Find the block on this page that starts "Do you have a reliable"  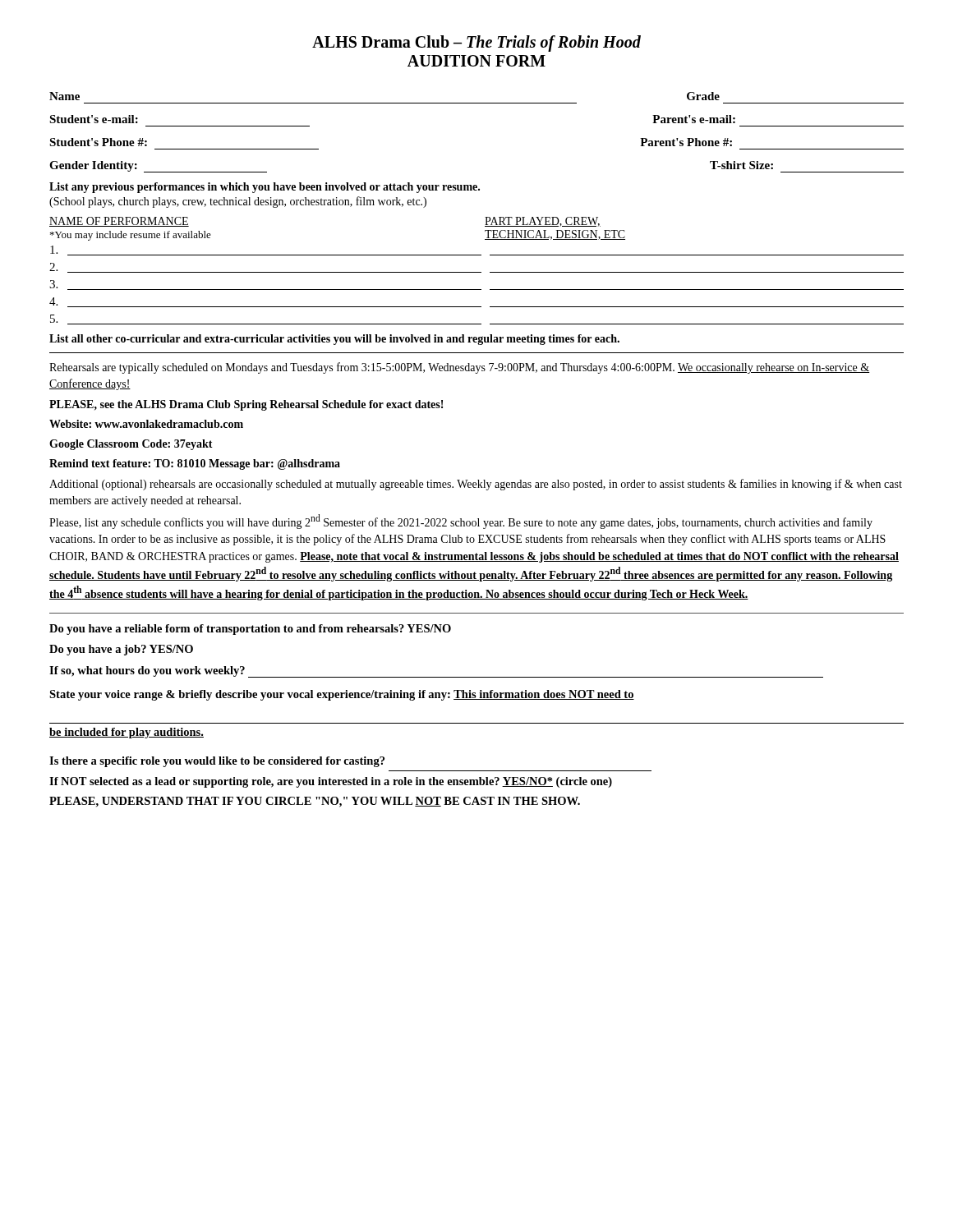click(x=250, y=628)
